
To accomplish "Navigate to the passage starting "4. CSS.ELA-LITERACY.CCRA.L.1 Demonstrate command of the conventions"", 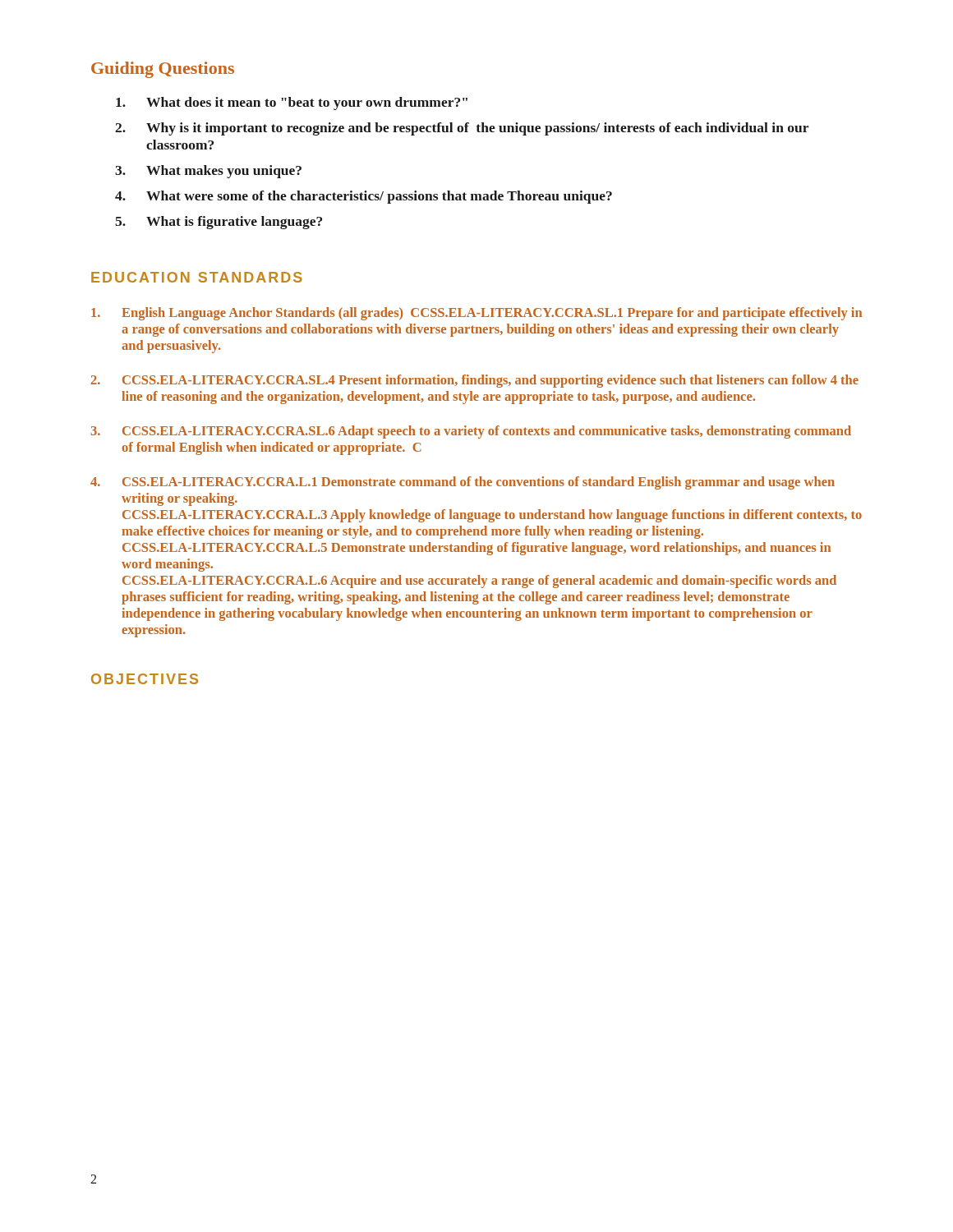I will pyautogui.click(x=476, y=556).
